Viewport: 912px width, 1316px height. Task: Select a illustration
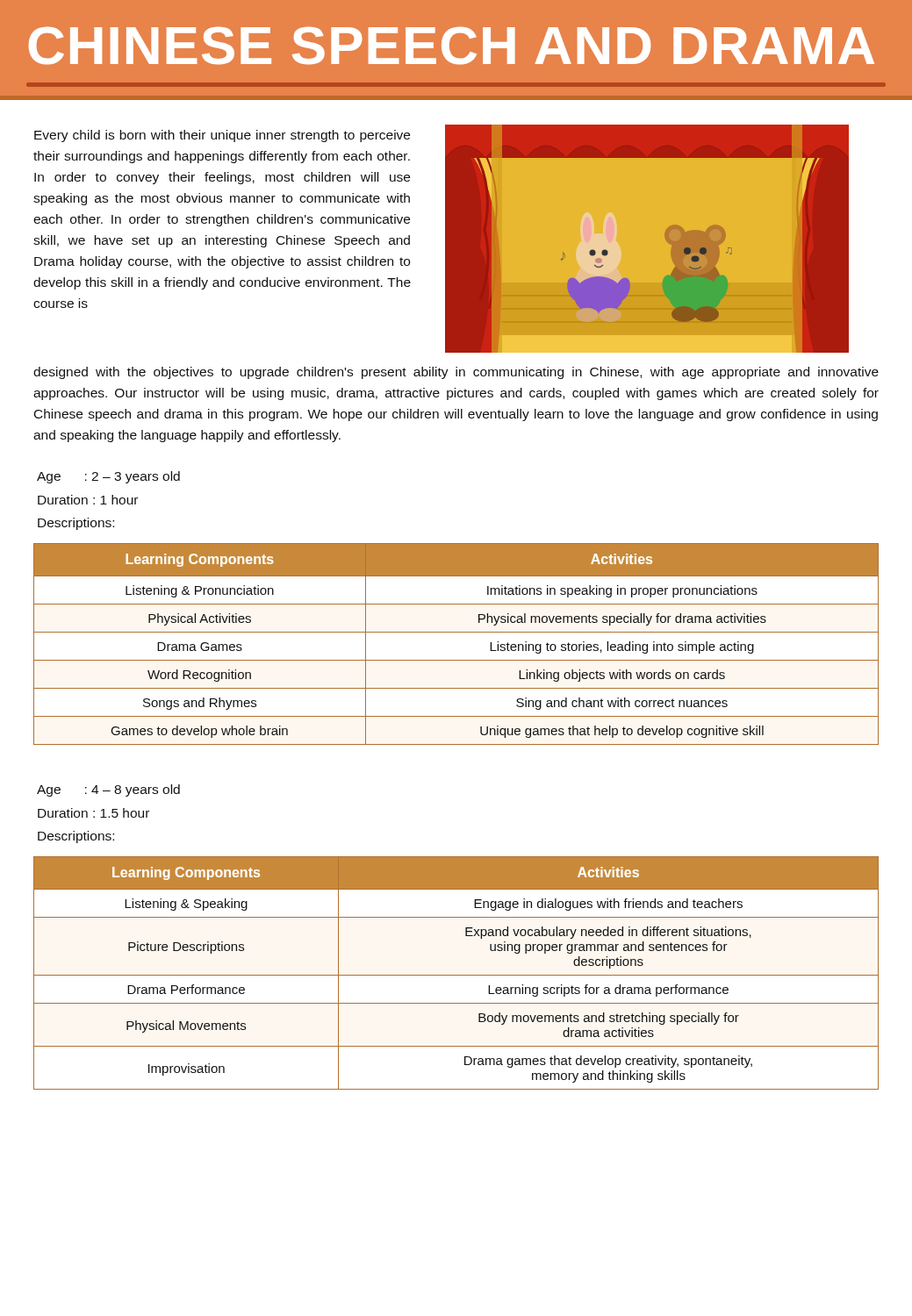[x=647, y=239]
